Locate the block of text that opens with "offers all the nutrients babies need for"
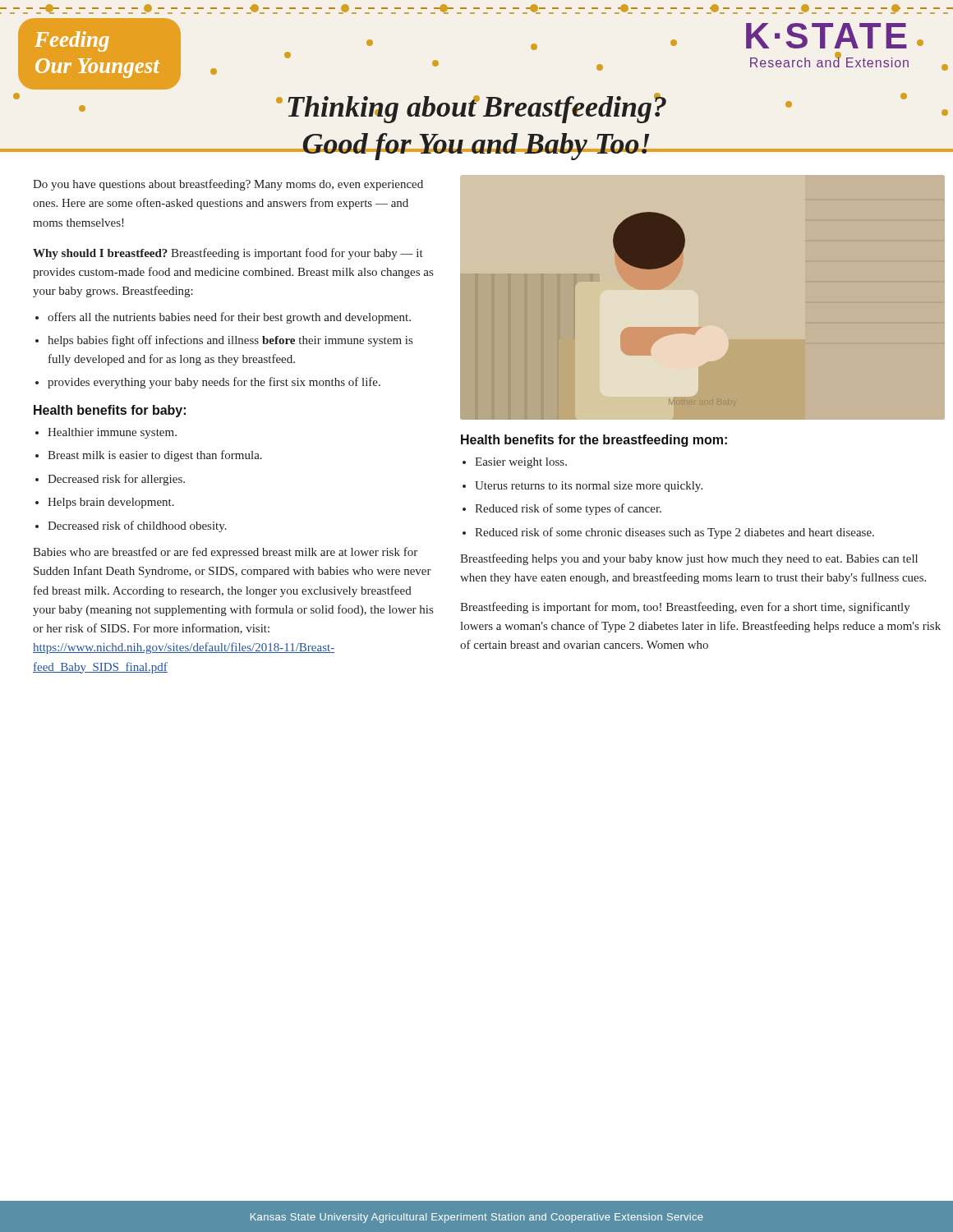Screen dimensions: 1232x953 (230, 317)
